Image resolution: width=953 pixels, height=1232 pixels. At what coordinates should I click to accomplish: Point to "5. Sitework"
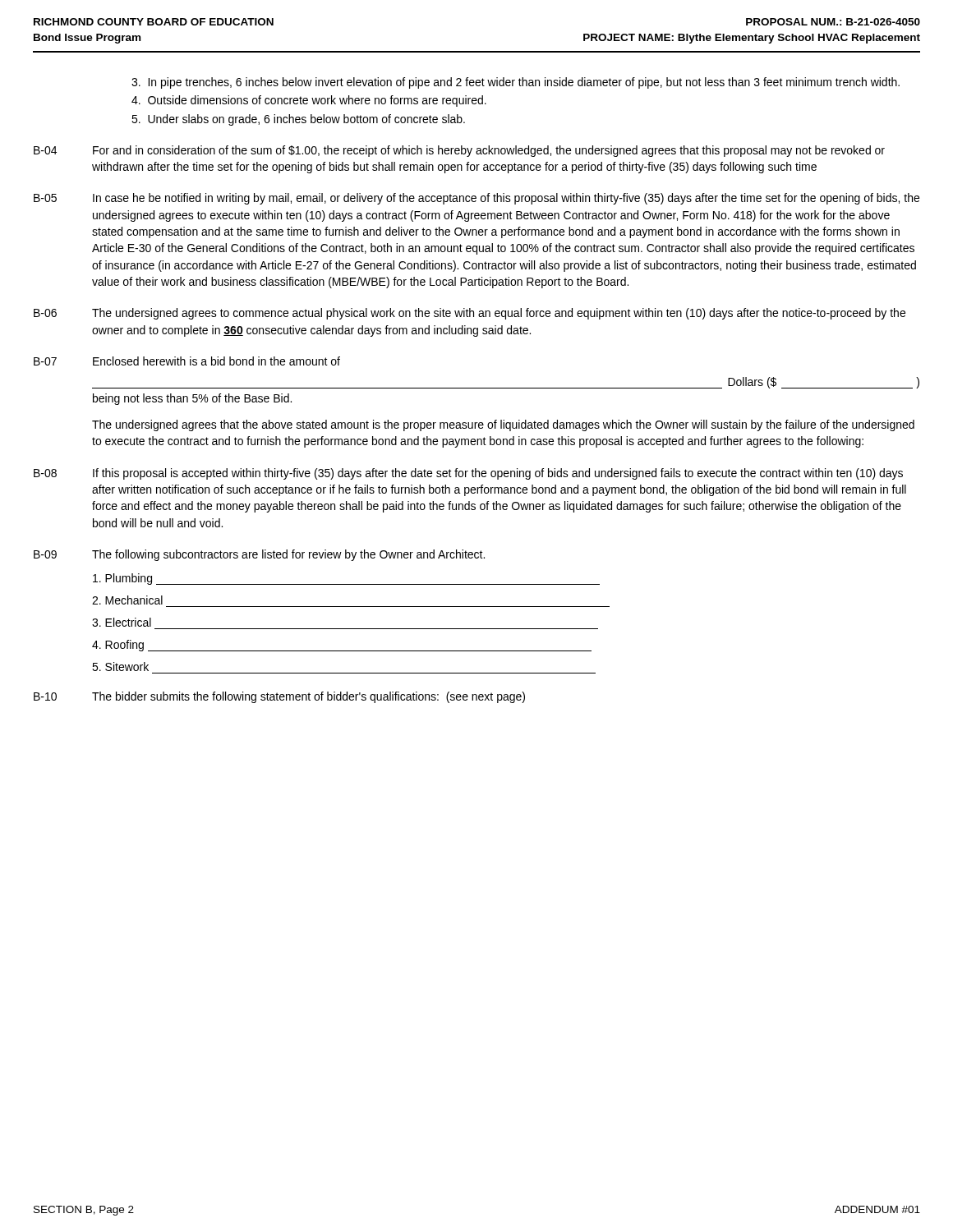[x=344, y=666]
